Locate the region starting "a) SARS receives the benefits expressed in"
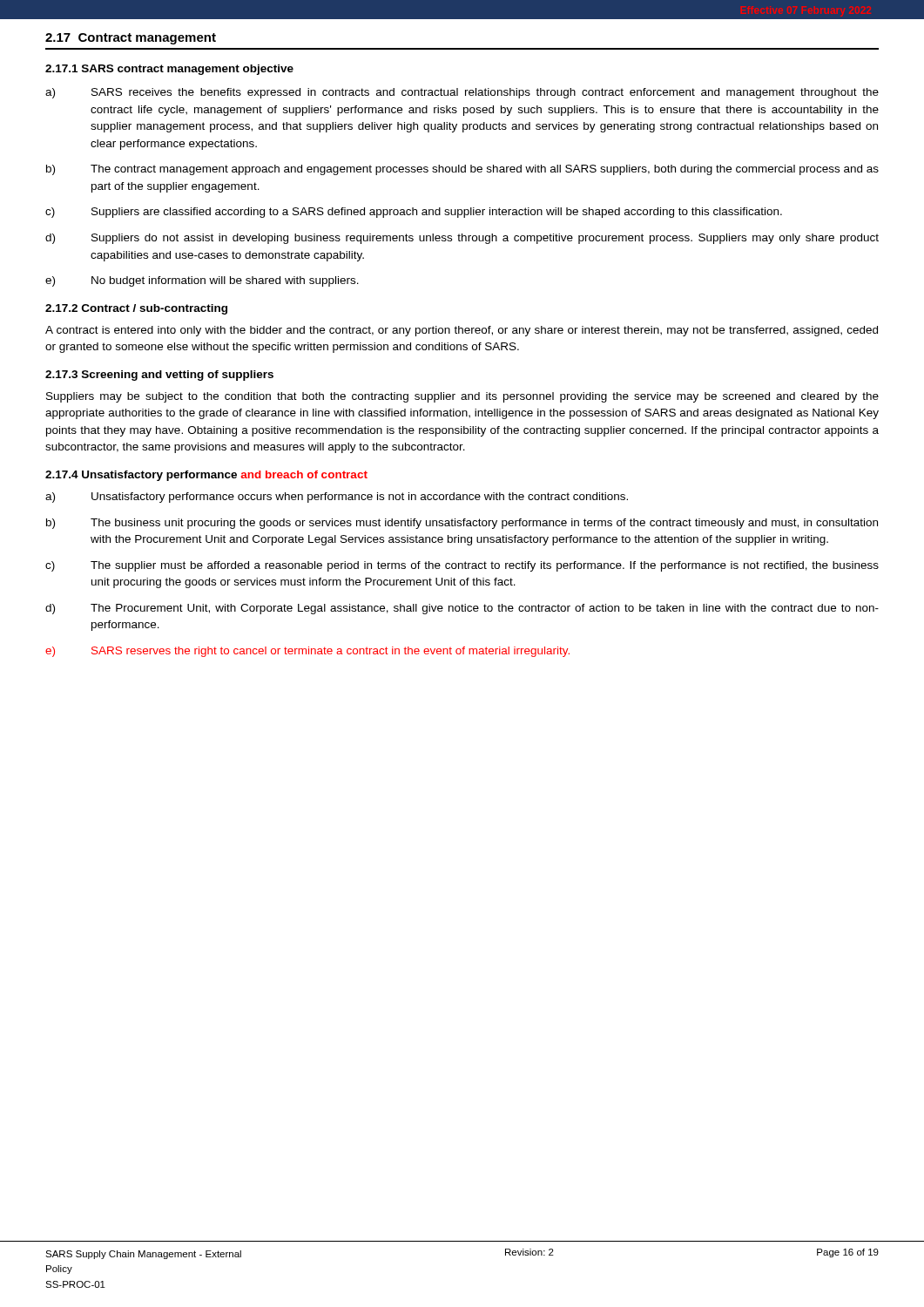 (462, 118)
